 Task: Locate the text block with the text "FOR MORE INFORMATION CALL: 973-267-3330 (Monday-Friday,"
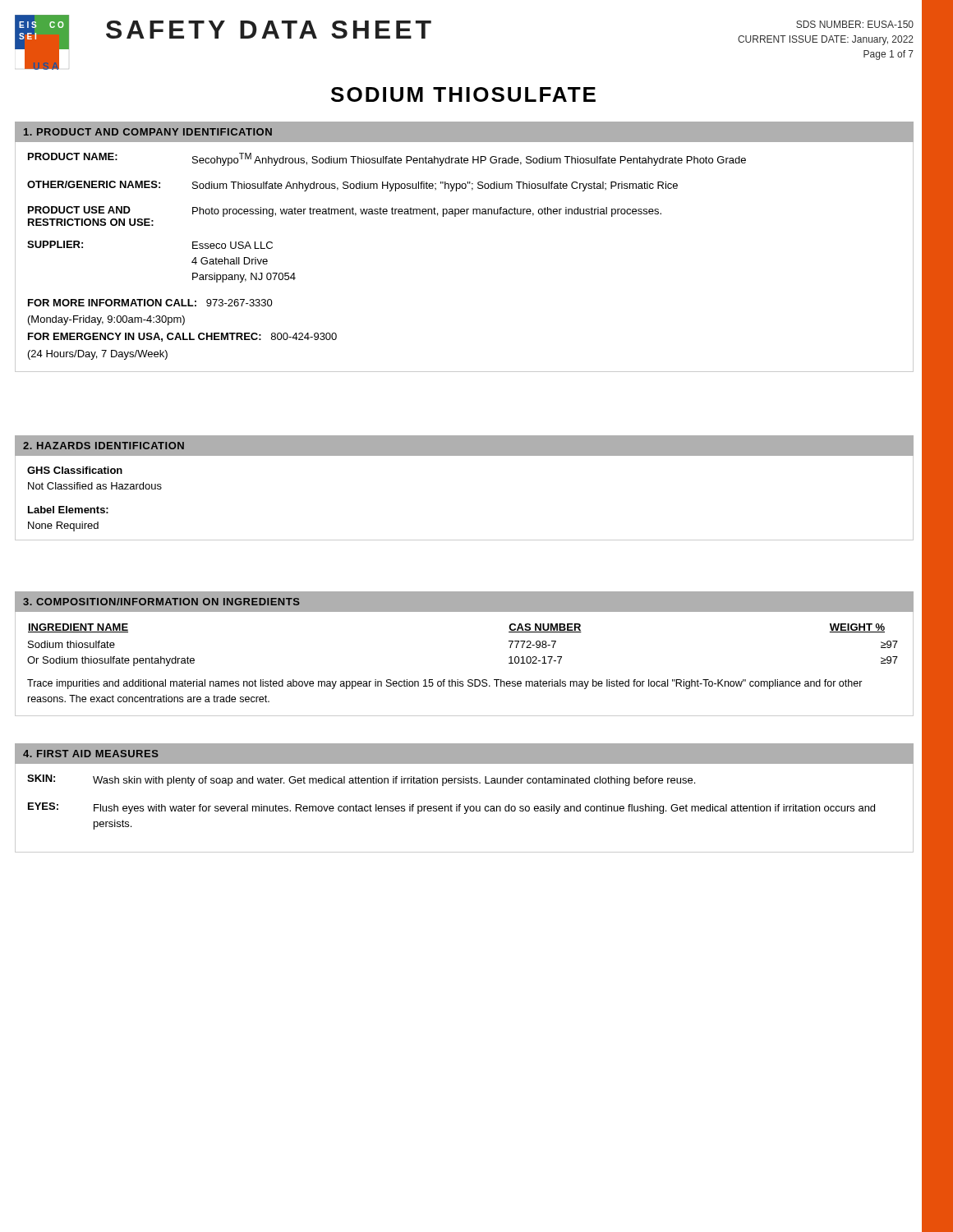182,328
